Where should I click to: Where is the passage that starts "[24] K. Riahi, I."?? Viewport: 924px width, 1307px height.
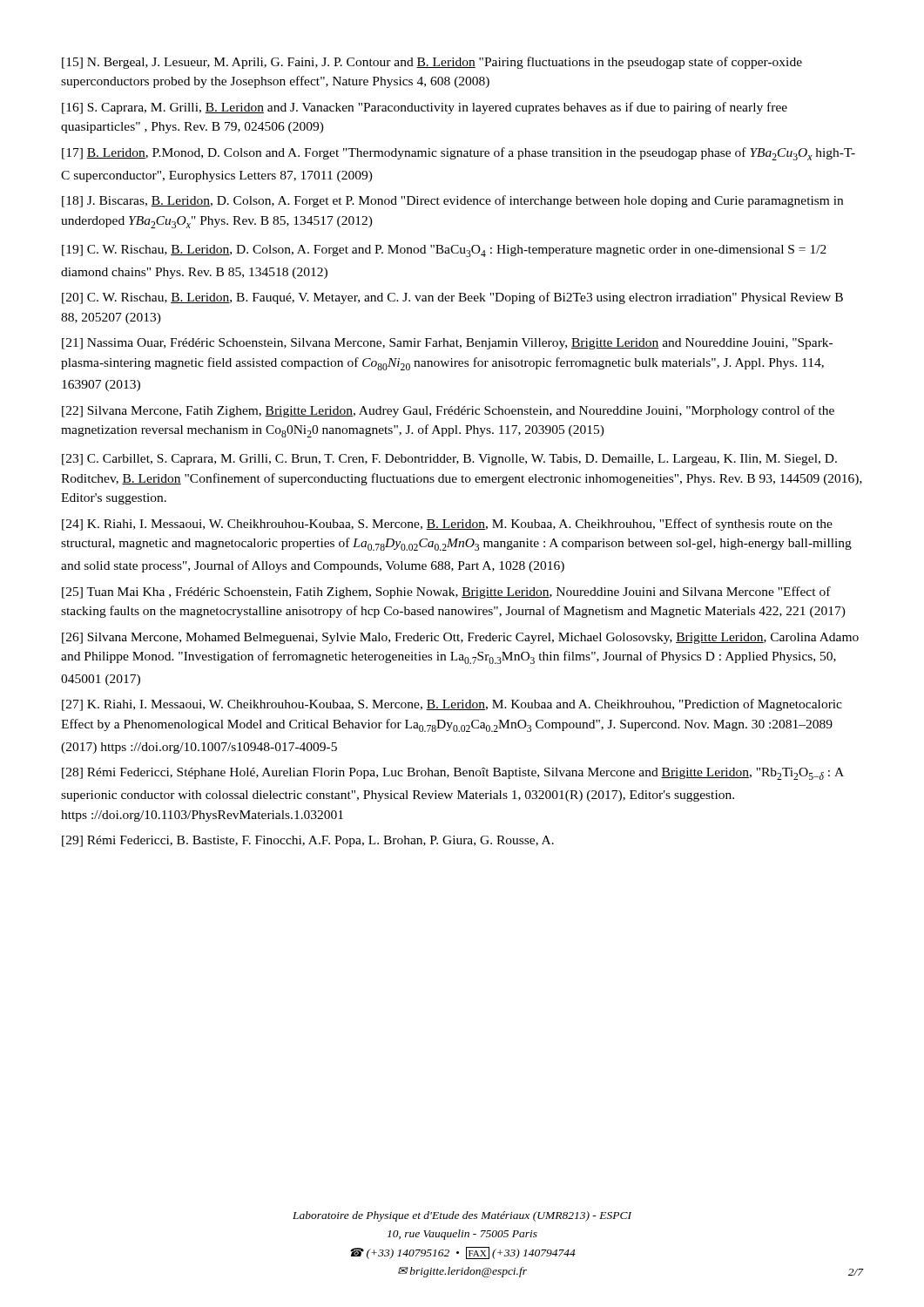462,545
